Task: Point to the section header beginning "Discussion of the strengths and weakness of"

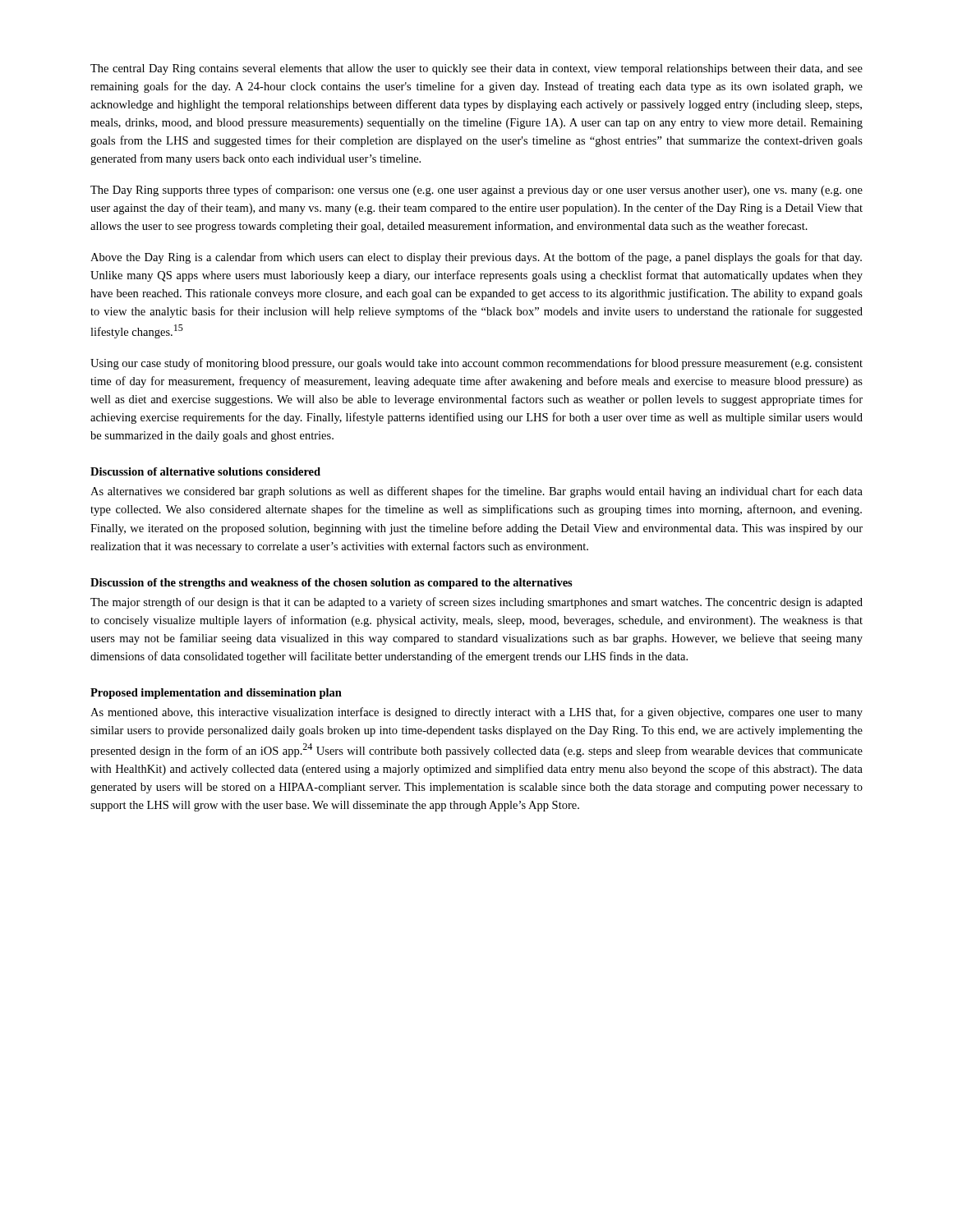Action: (331, 582)
